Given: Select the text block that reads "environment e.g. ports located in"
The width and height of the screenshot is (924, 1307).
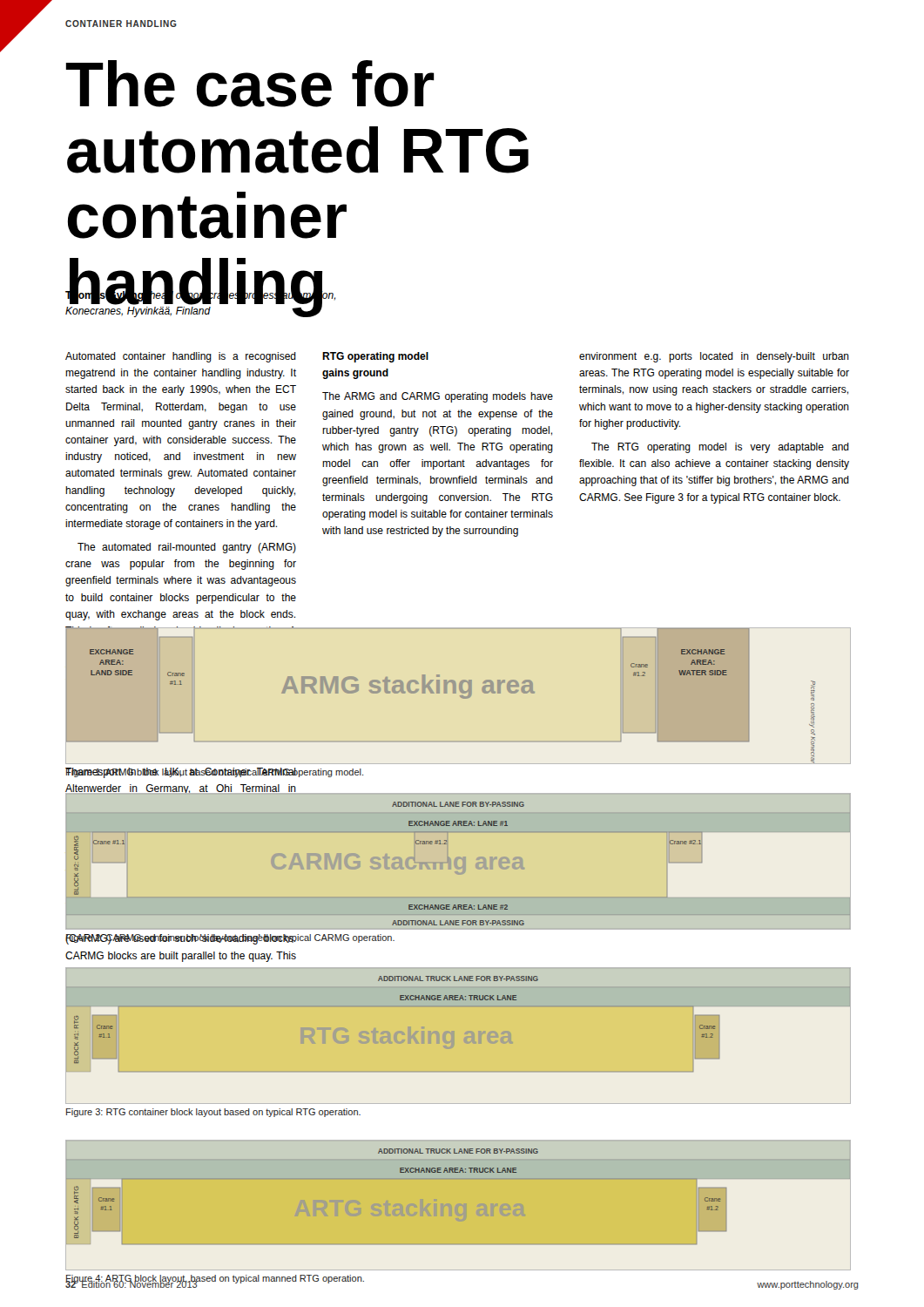Looking at the screenshot, I should point(714,357).
